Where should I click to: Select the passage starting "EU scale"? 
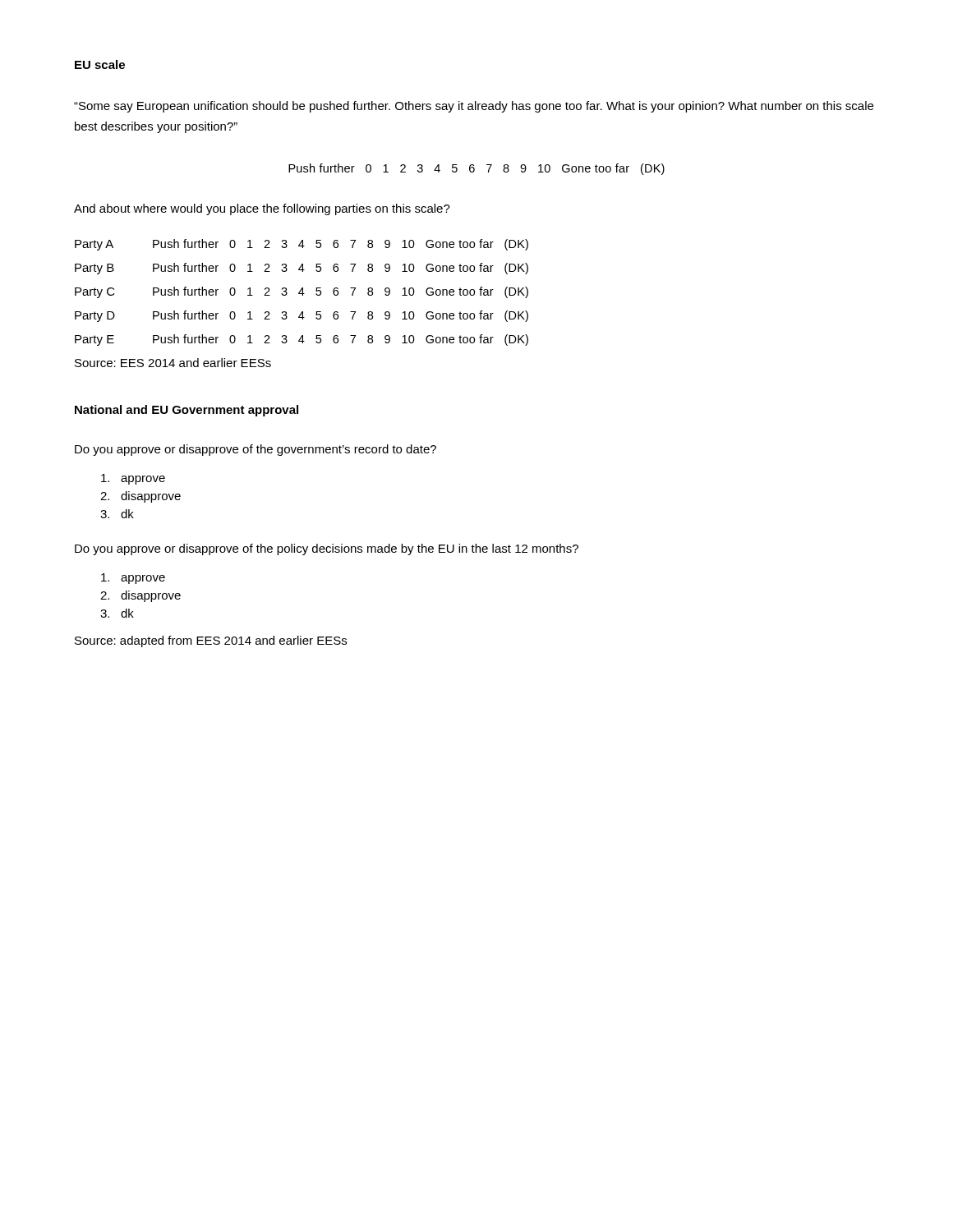tap(100, 64)
